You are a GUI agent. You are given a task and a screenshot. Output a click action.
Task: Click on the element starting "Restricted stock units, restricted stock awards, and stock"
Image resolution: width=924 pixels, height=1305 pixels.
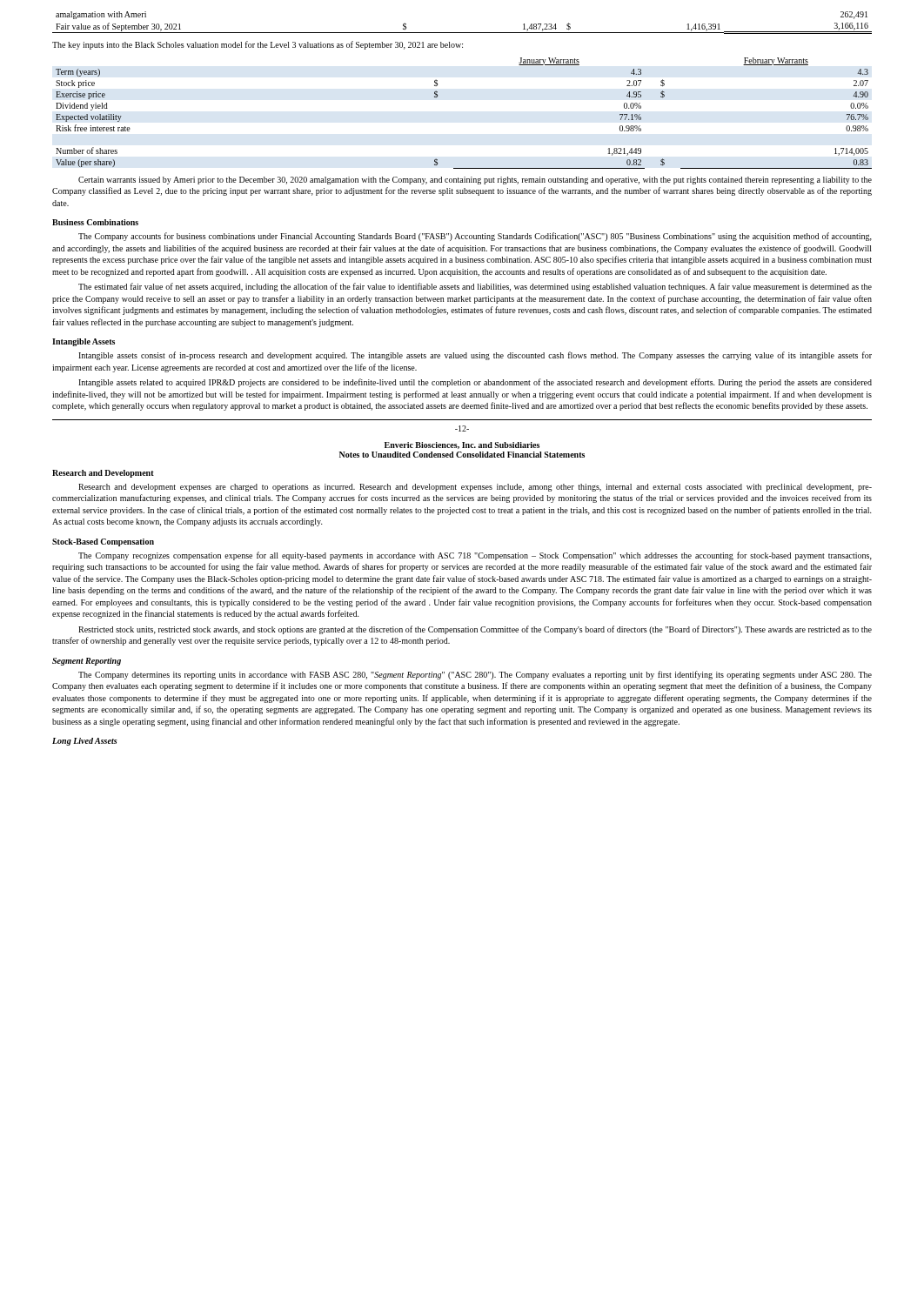coord(462,635)
